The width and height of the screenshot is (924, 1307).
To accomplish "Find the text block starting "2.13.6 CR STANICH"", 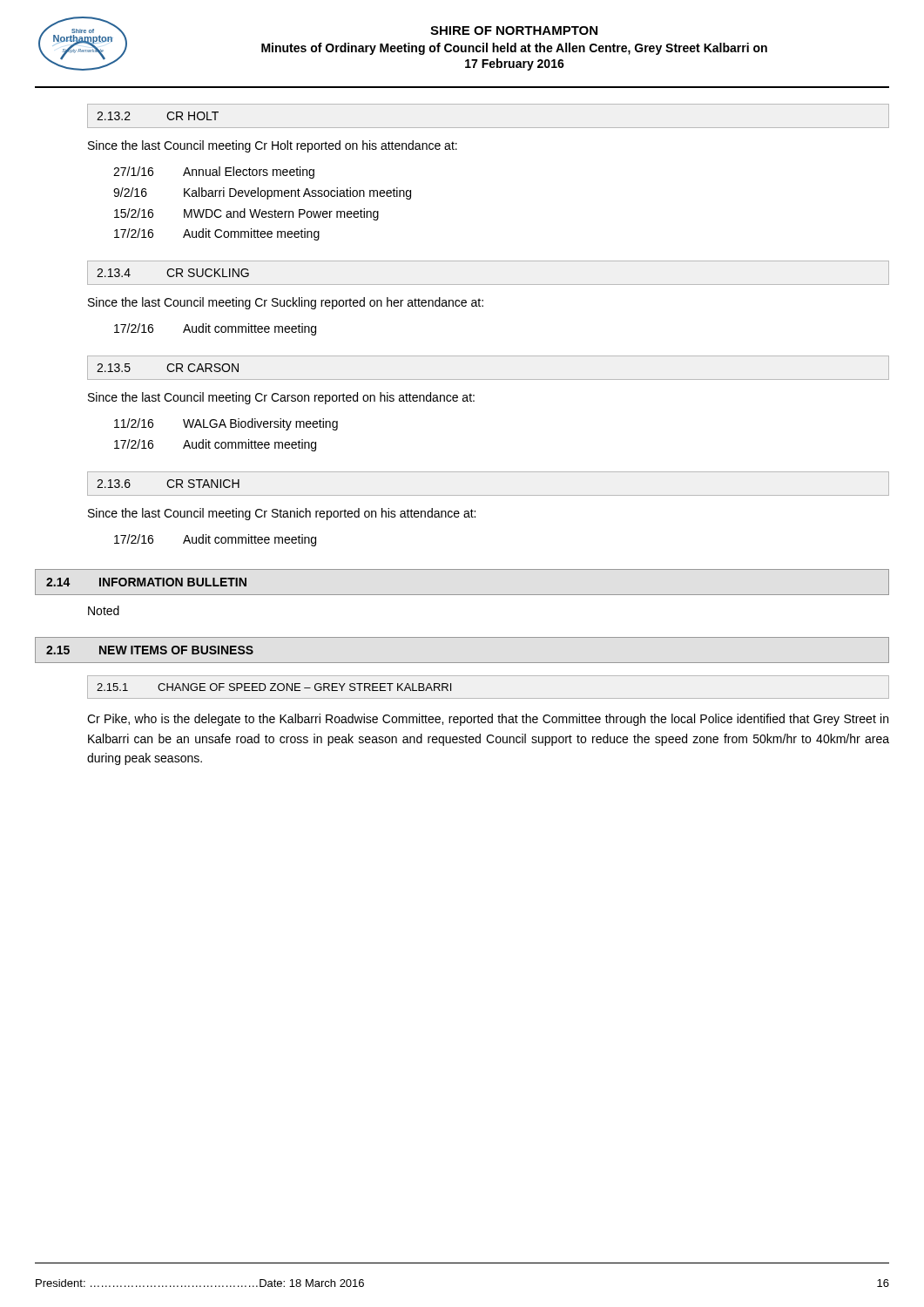I will point(168,483).
